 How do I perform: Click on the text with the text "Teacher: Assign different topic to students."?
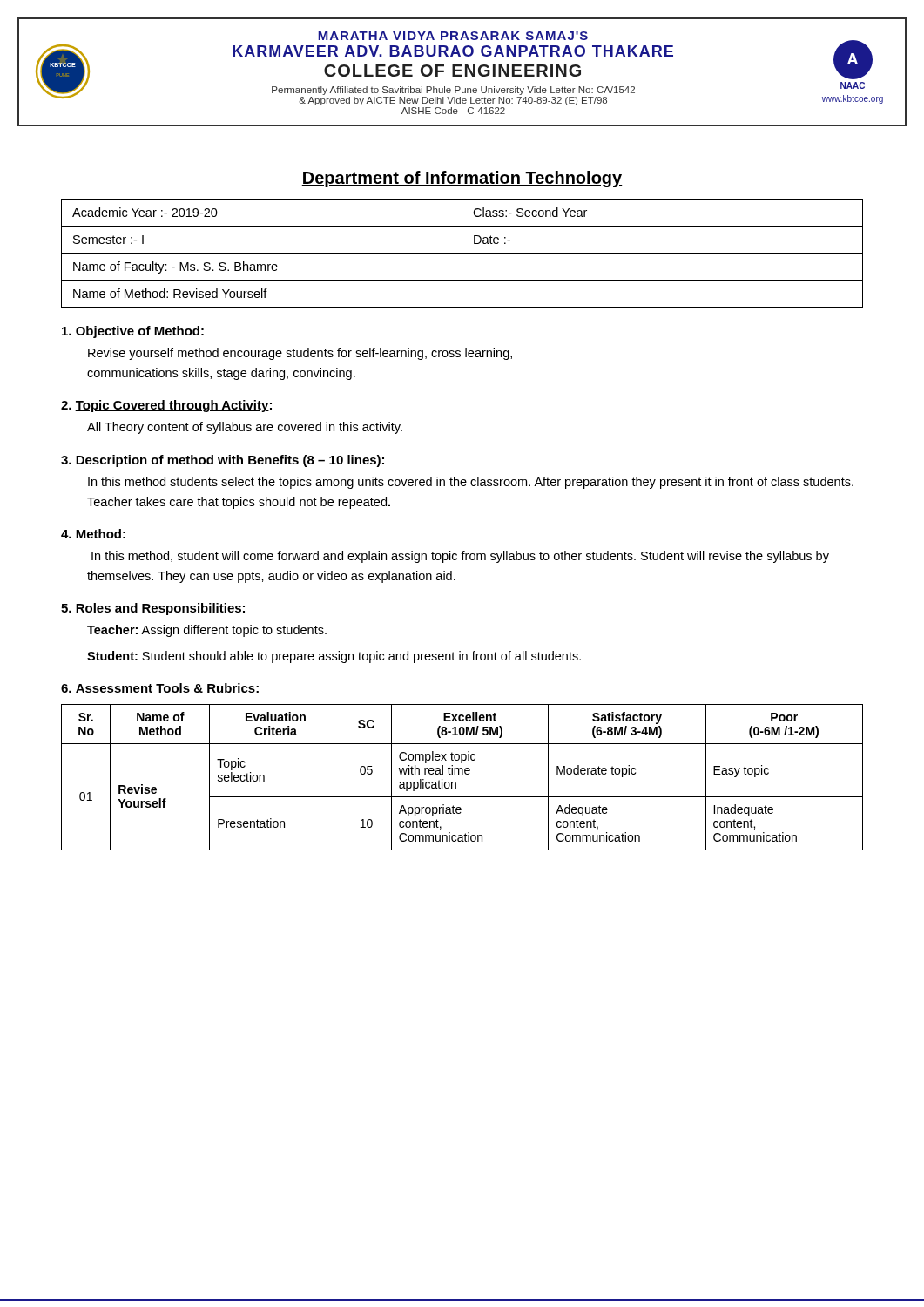[x=207, y=630]
